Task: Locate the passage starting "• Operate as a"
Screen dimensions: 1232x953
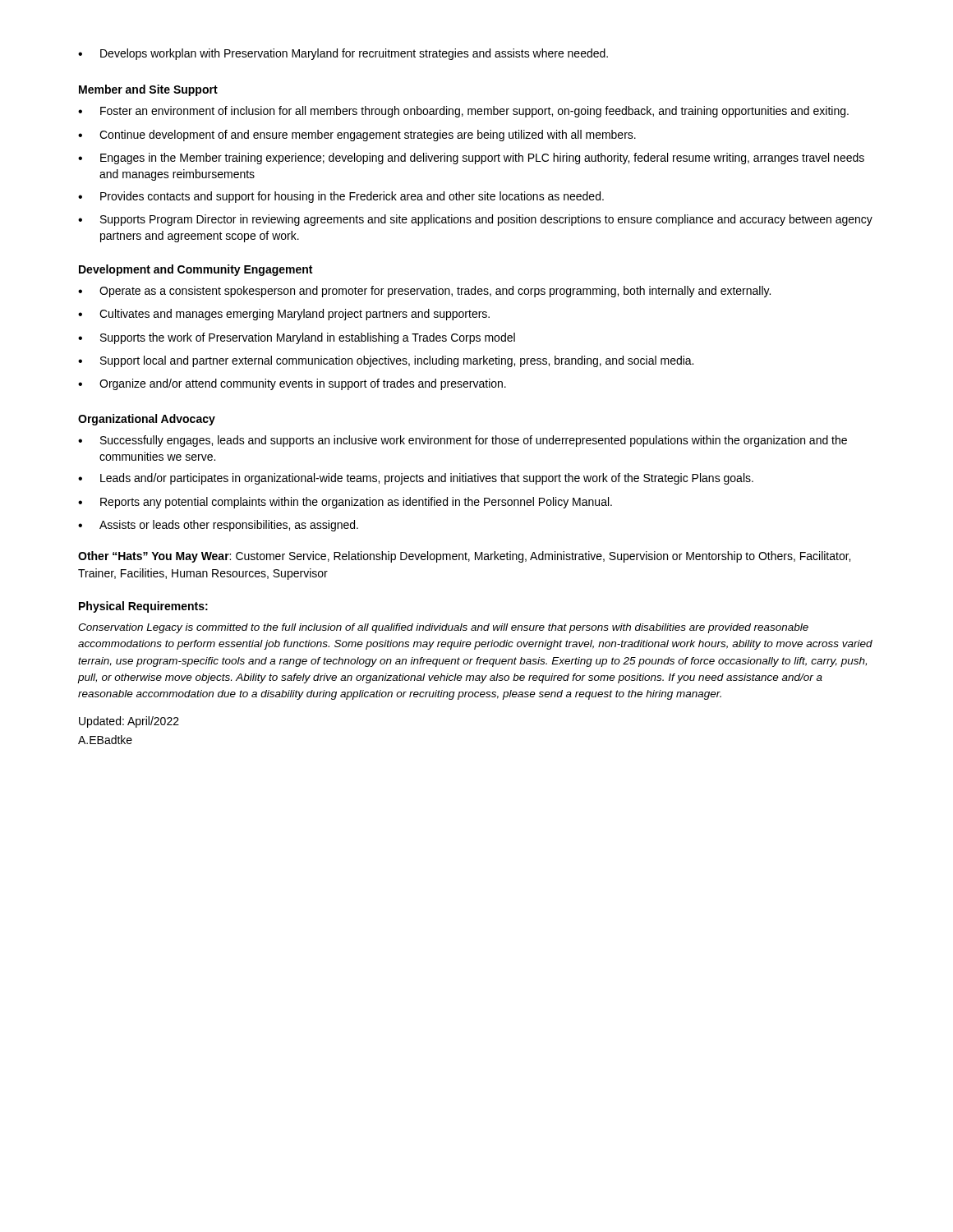Action: point(476,292)
